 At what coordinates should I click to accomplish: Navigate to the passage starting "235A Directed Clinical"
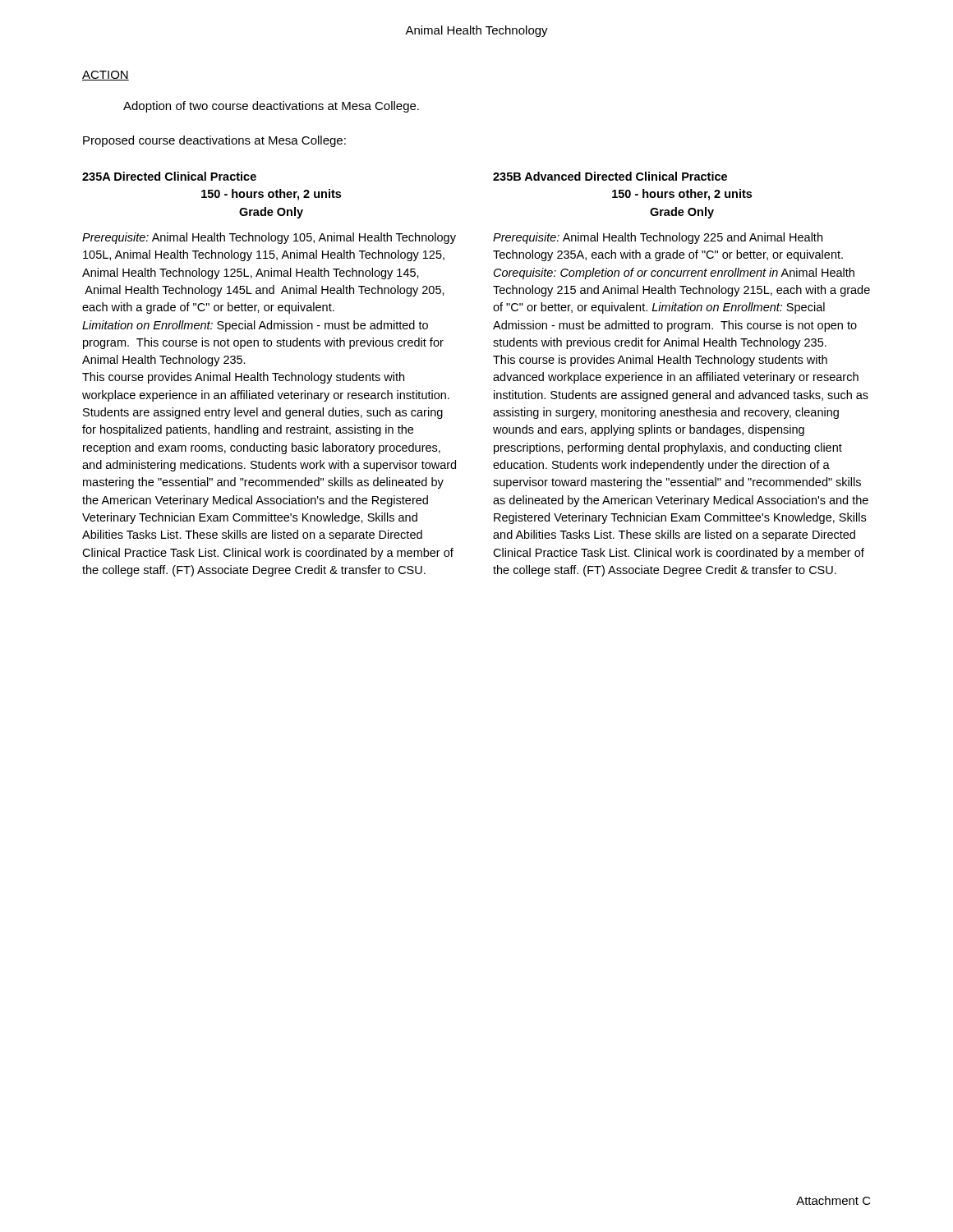[271, 374]
